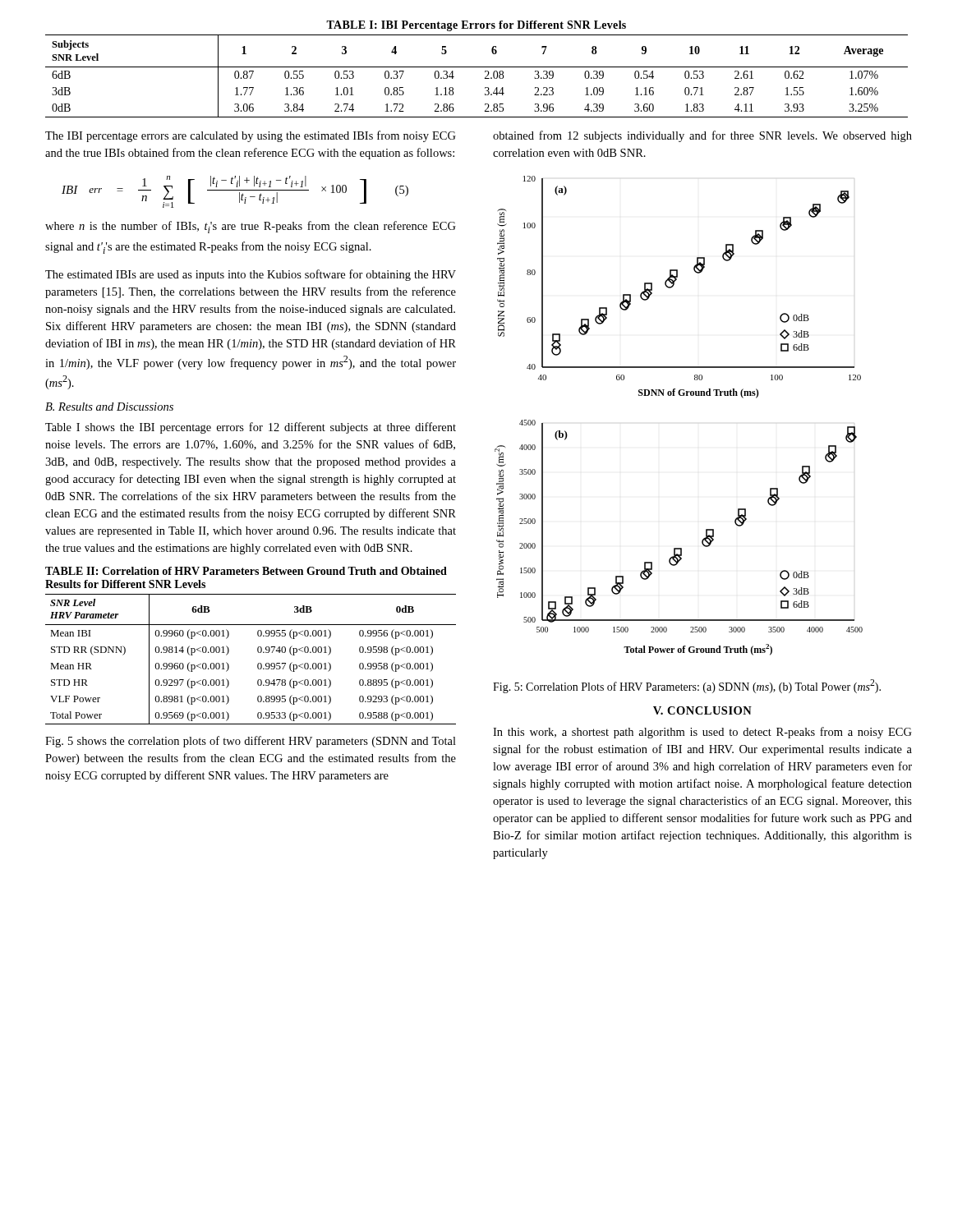Image resolution: width=953 pixels, height=1232 pixels.
Task: Locate the region starting "TABLE II: Correlation of"
Action: click(x=246, y=578)
